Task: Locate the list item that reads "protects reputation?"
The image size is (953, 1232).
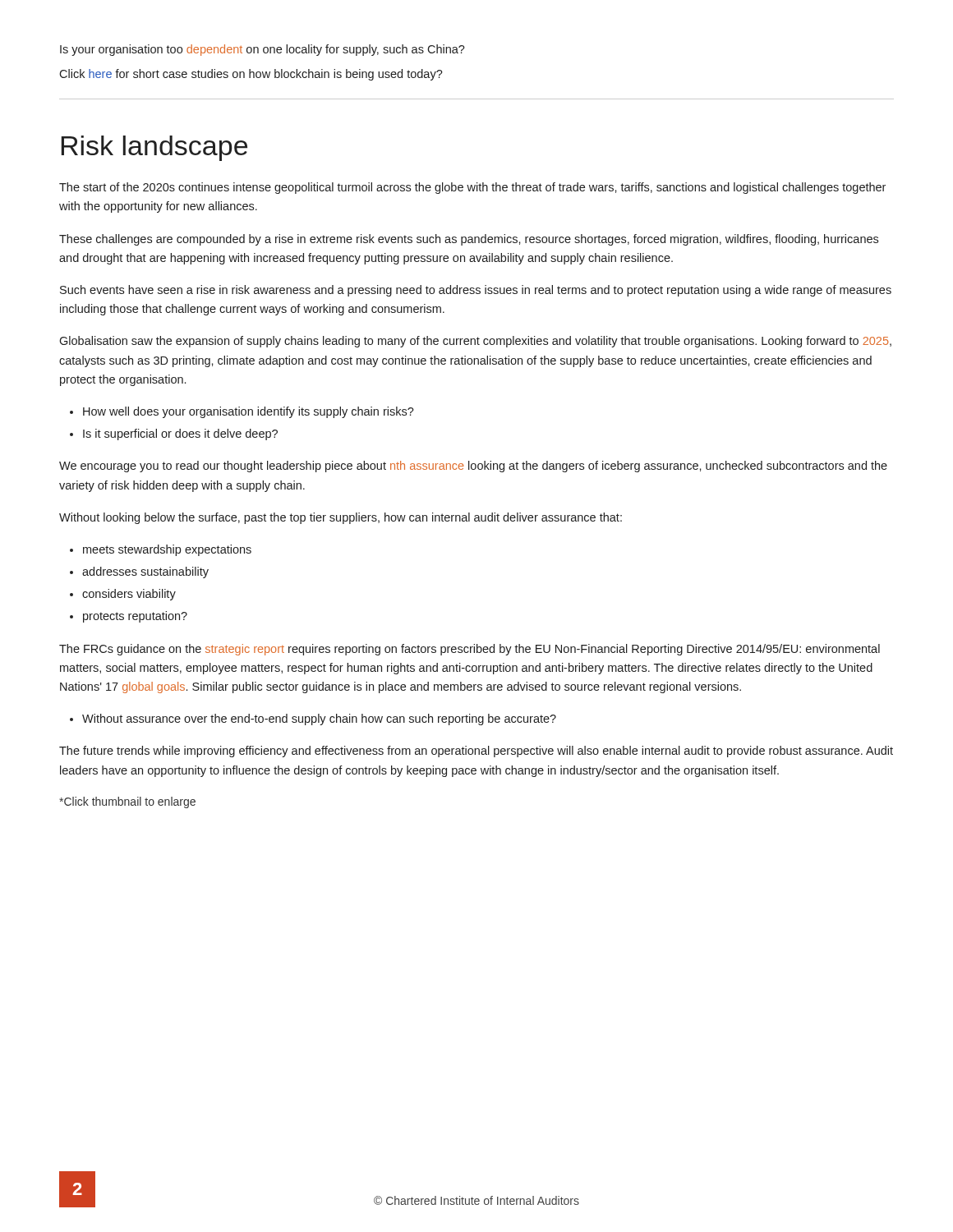Action: tap(135, 617)
